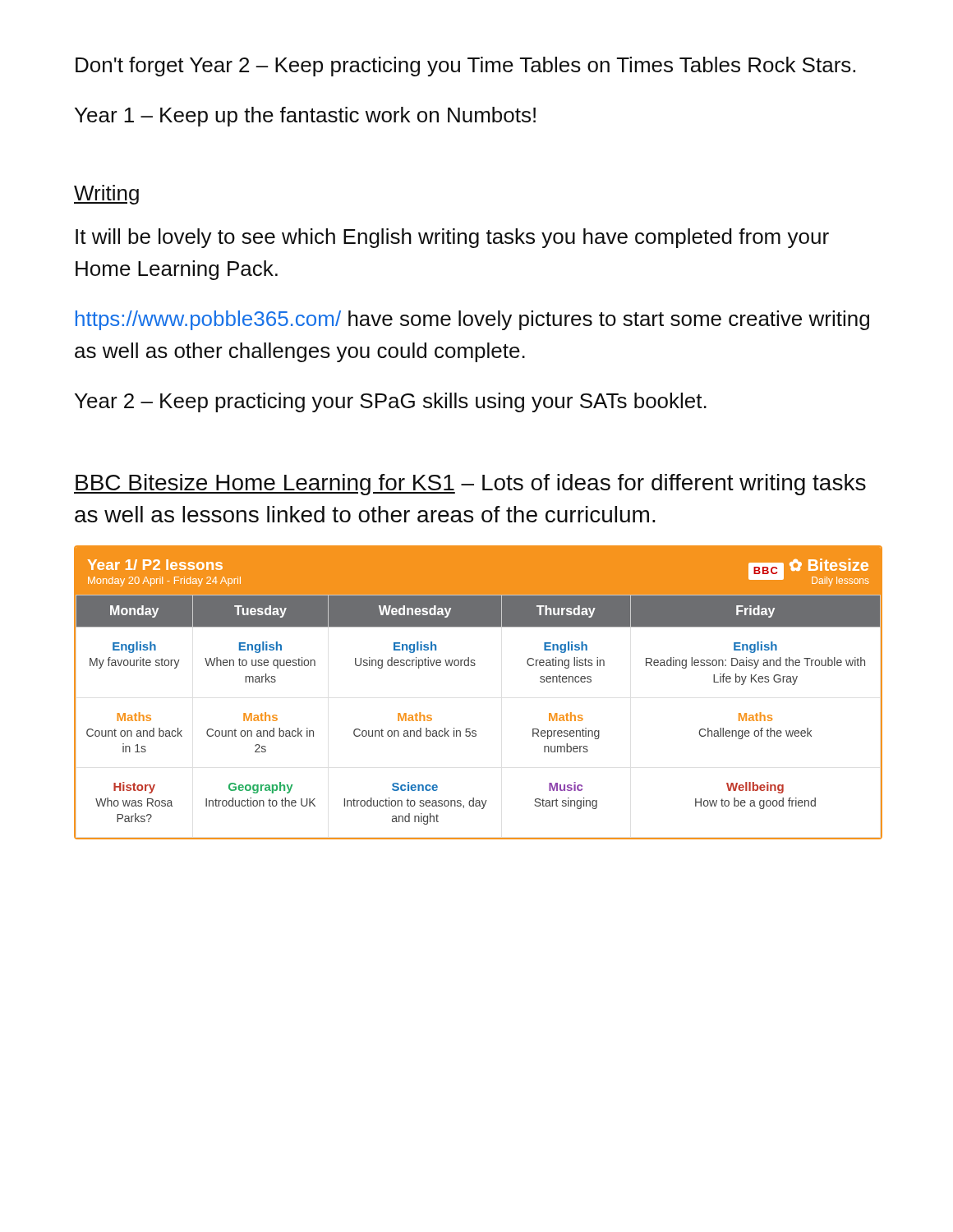Select the text block starting "https://www.pobble365.com/ have some lovely pictures to"

[x=472, y=335]
